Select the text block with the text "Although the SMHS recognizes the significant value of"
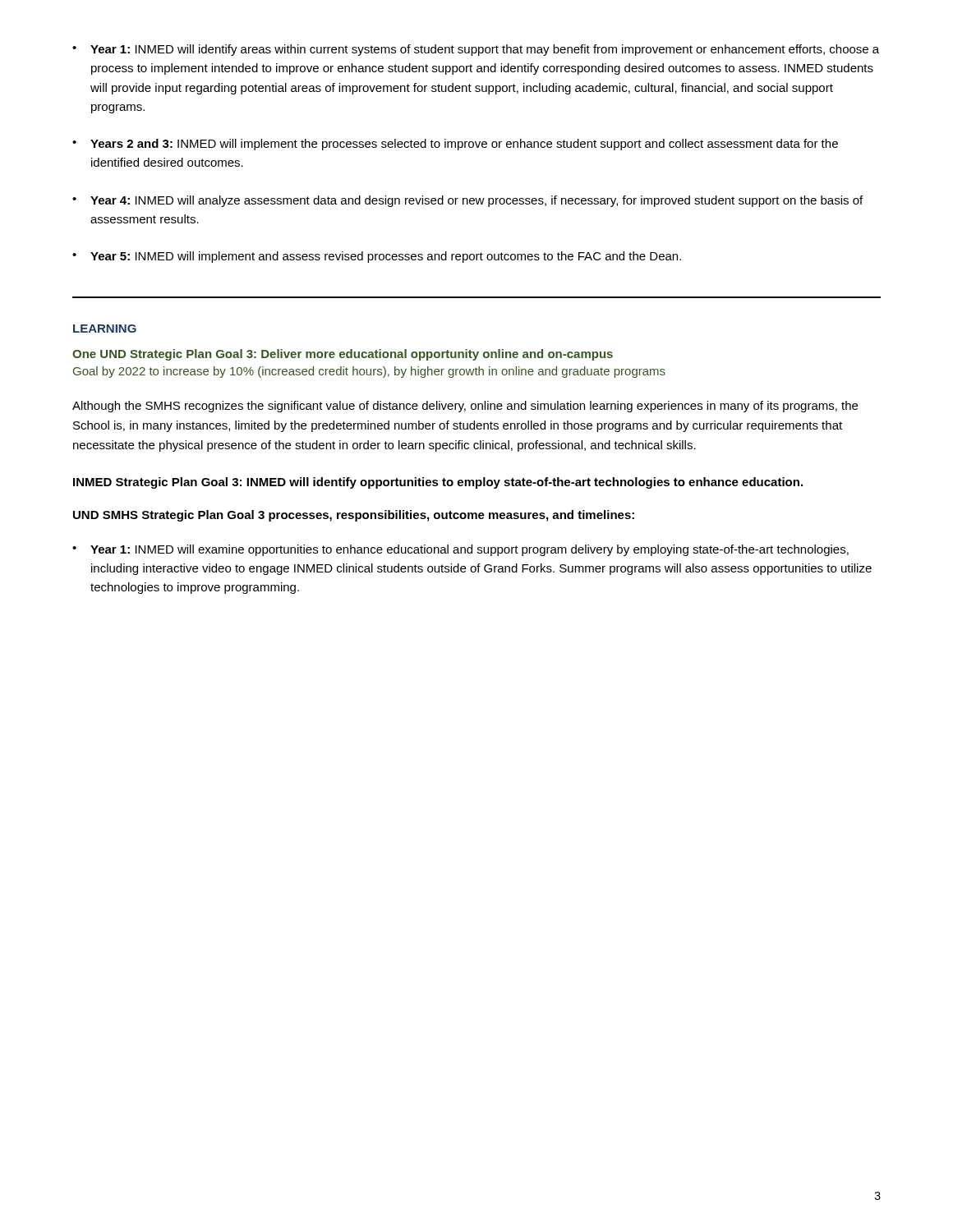 [465, 425]
